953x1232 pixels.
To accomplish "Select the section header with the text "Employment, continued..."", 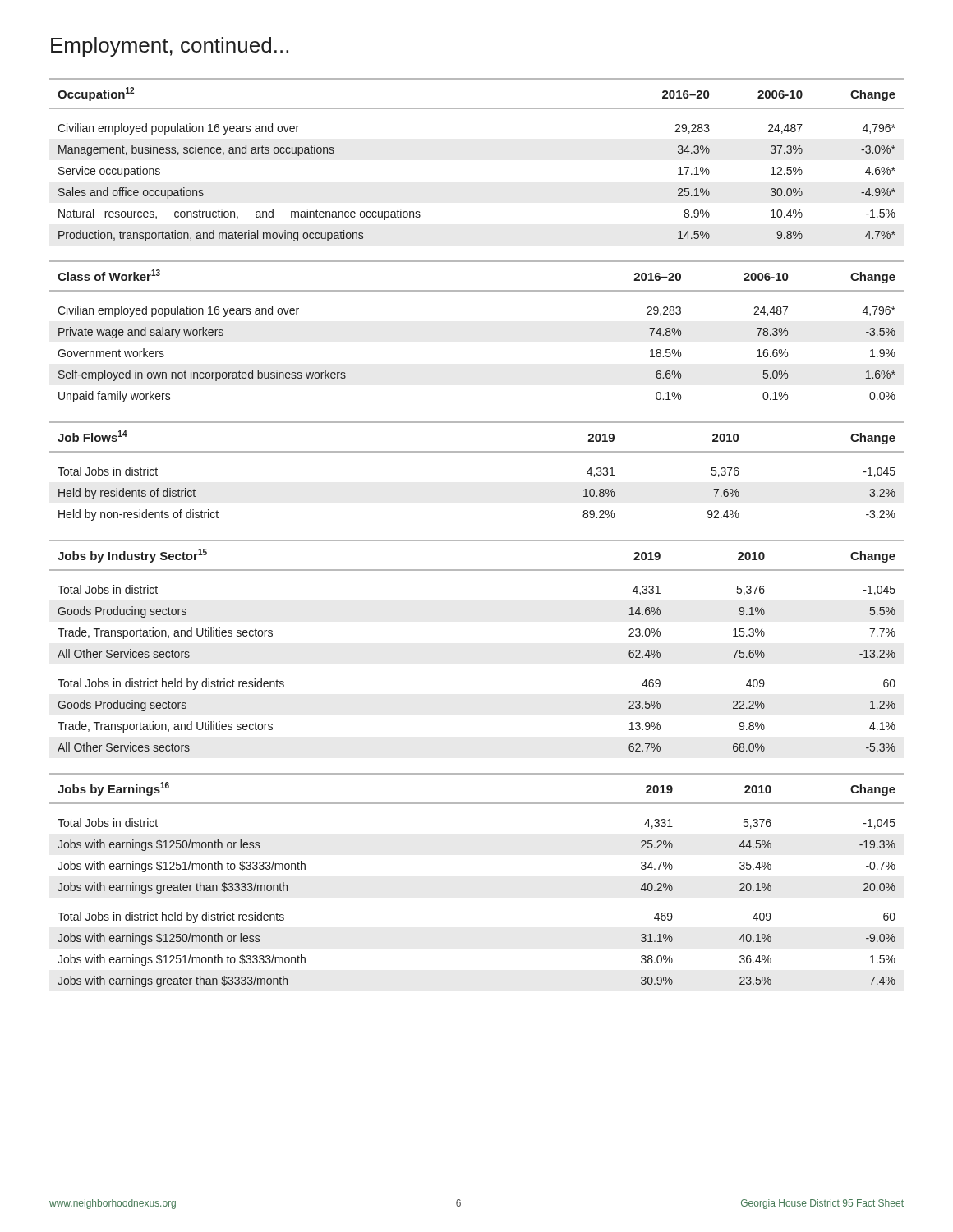I will 170,45.
